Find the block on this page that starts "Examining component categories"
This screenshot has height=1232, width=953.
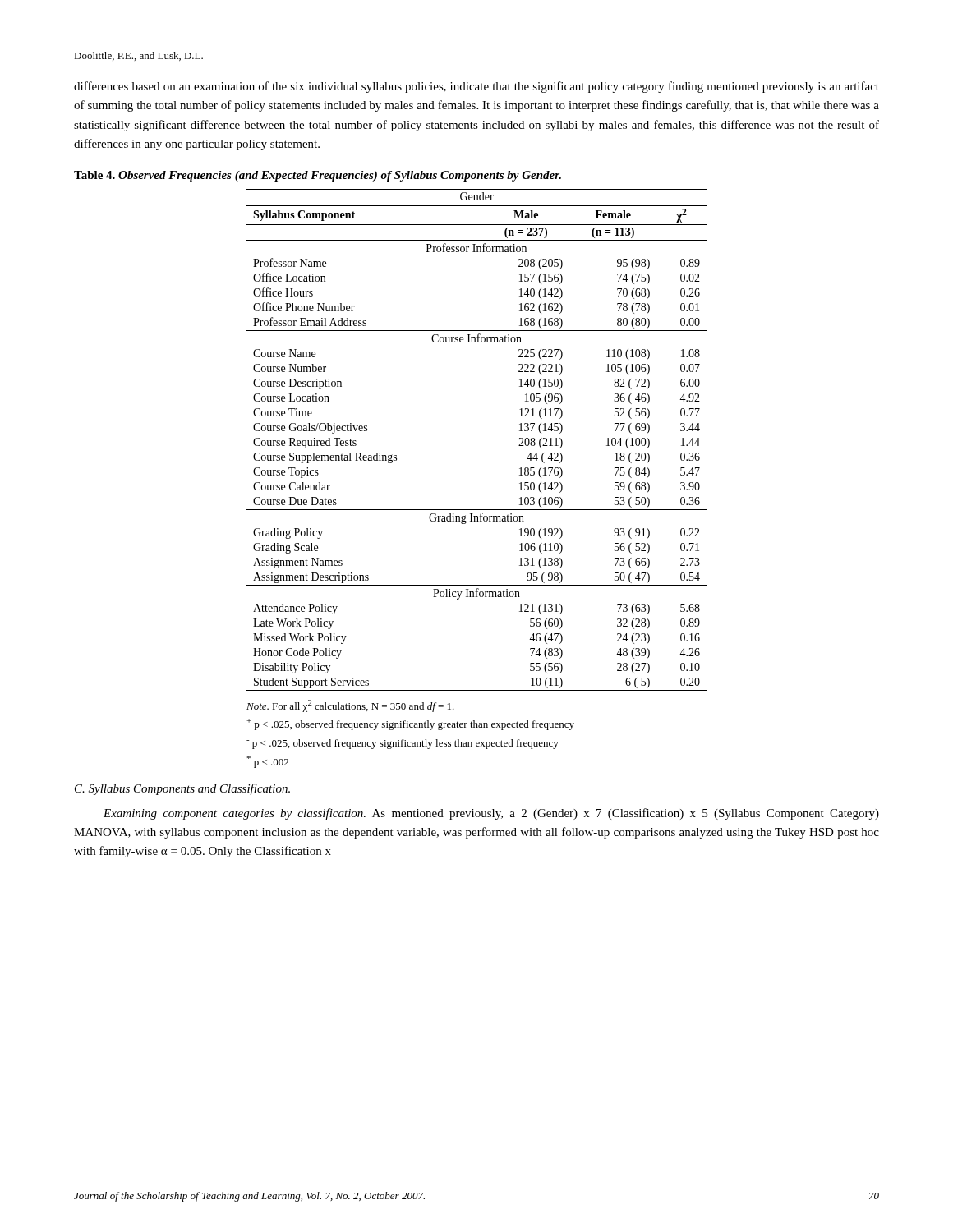pyautogui.click(x=476, y=832)
